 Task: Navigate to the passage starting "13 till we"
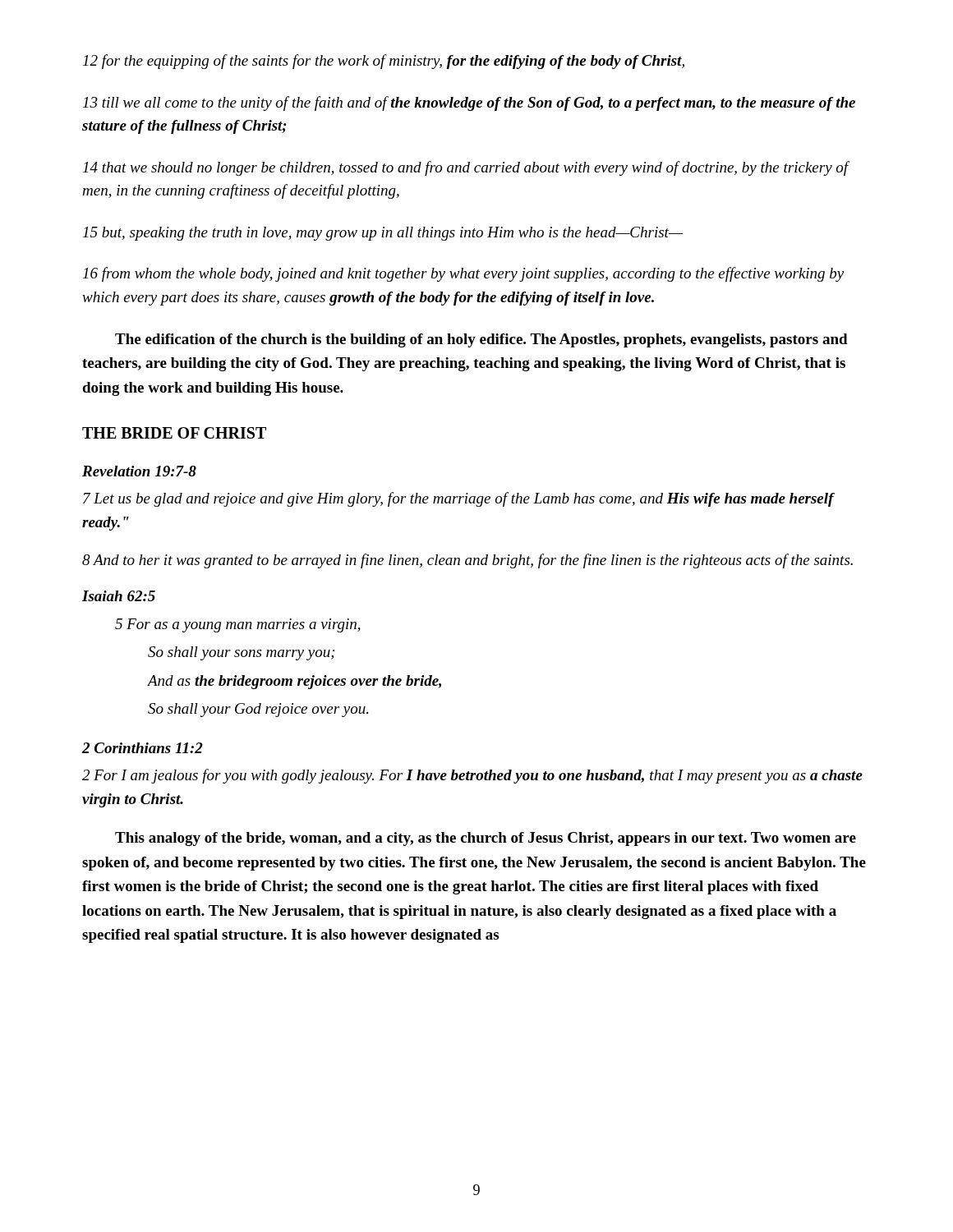(469, 114)
